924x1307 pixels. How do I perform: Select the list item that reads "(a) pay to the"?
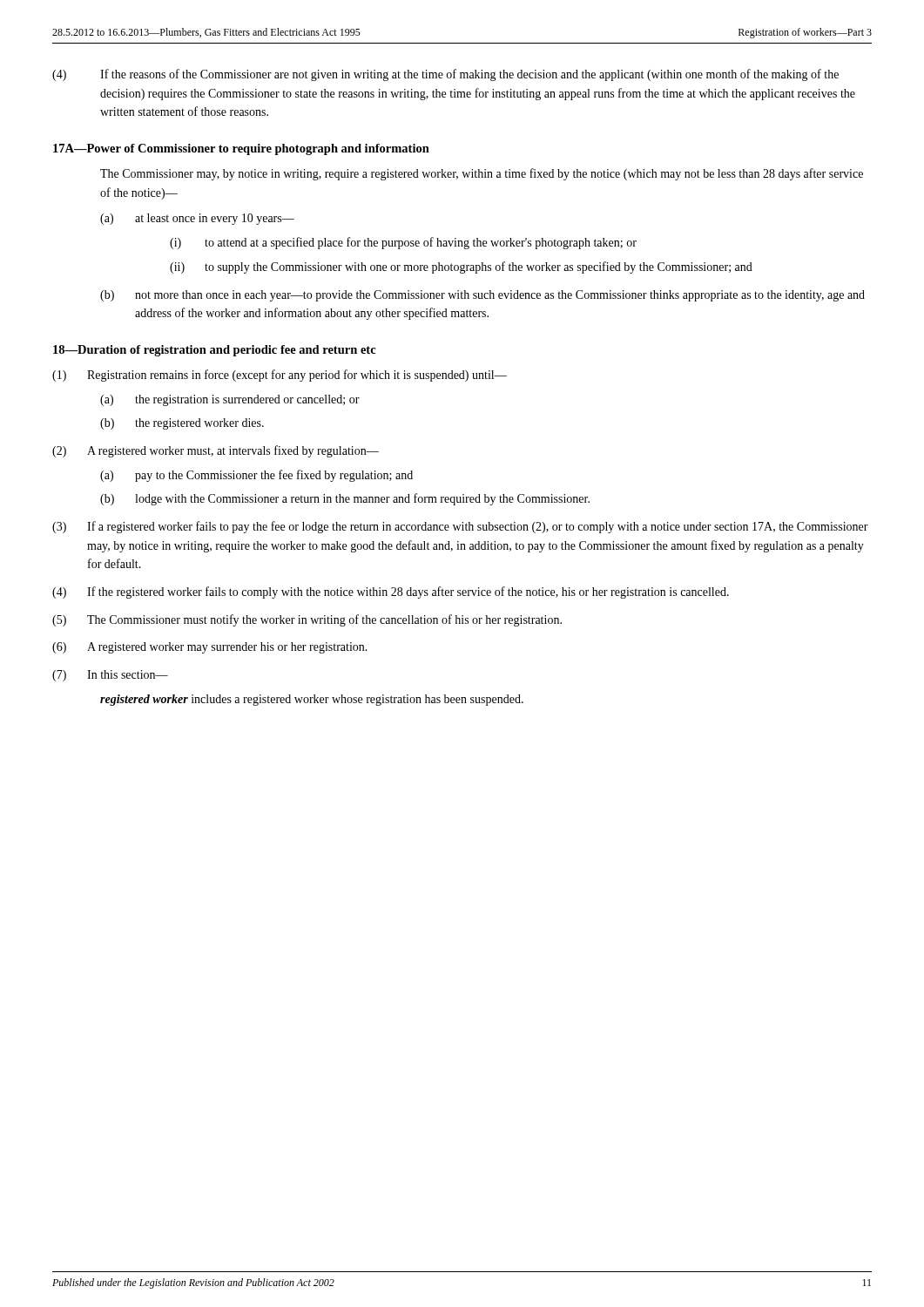click(x=256, y=476)
